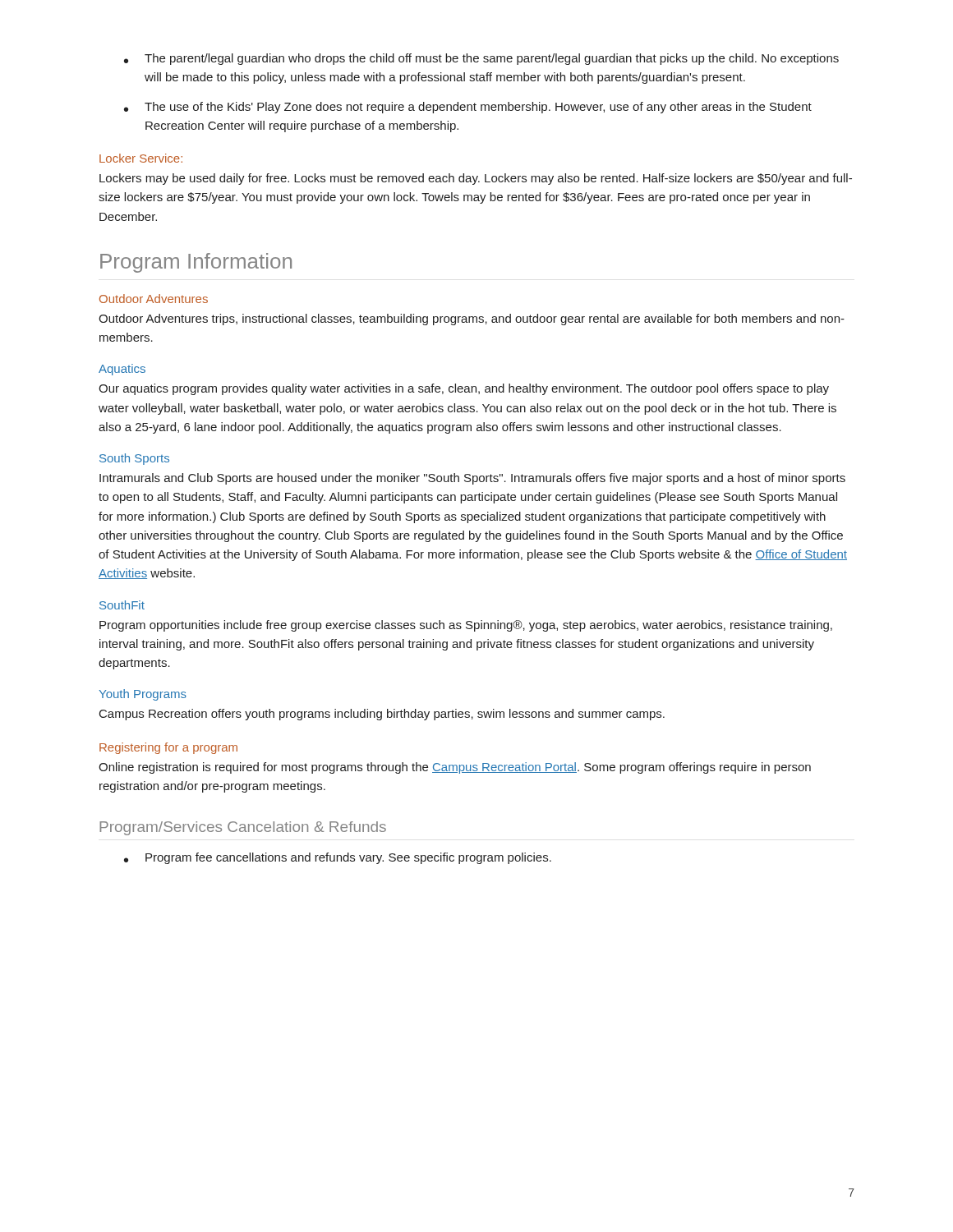The width and height of the screenshot is (953, 1232).
Task: Find the passage starting "South Sports"
Action: [134, 458]
